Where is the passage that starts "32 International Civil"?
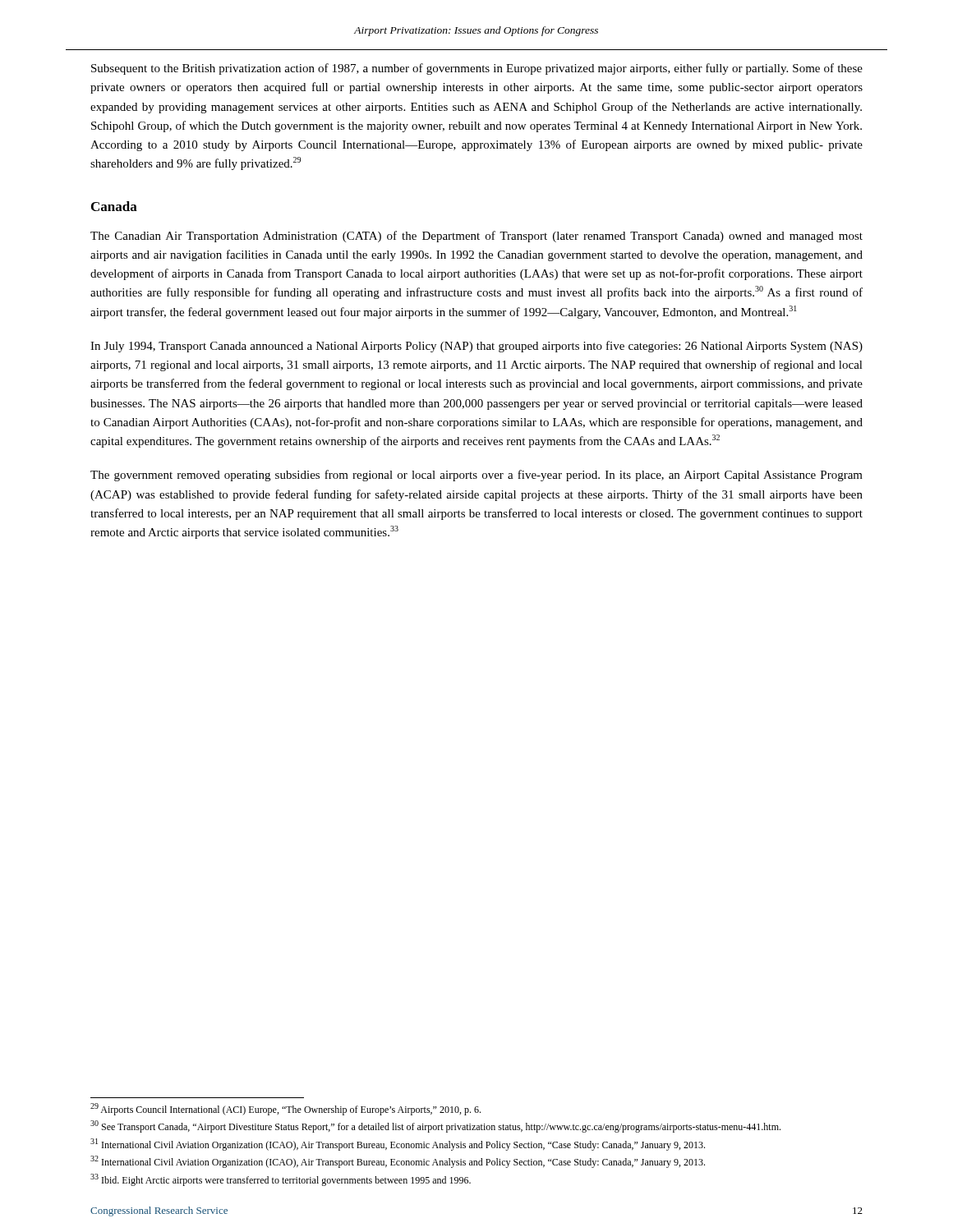This screenshot has width=953, height=1232. coord(398,1162)
